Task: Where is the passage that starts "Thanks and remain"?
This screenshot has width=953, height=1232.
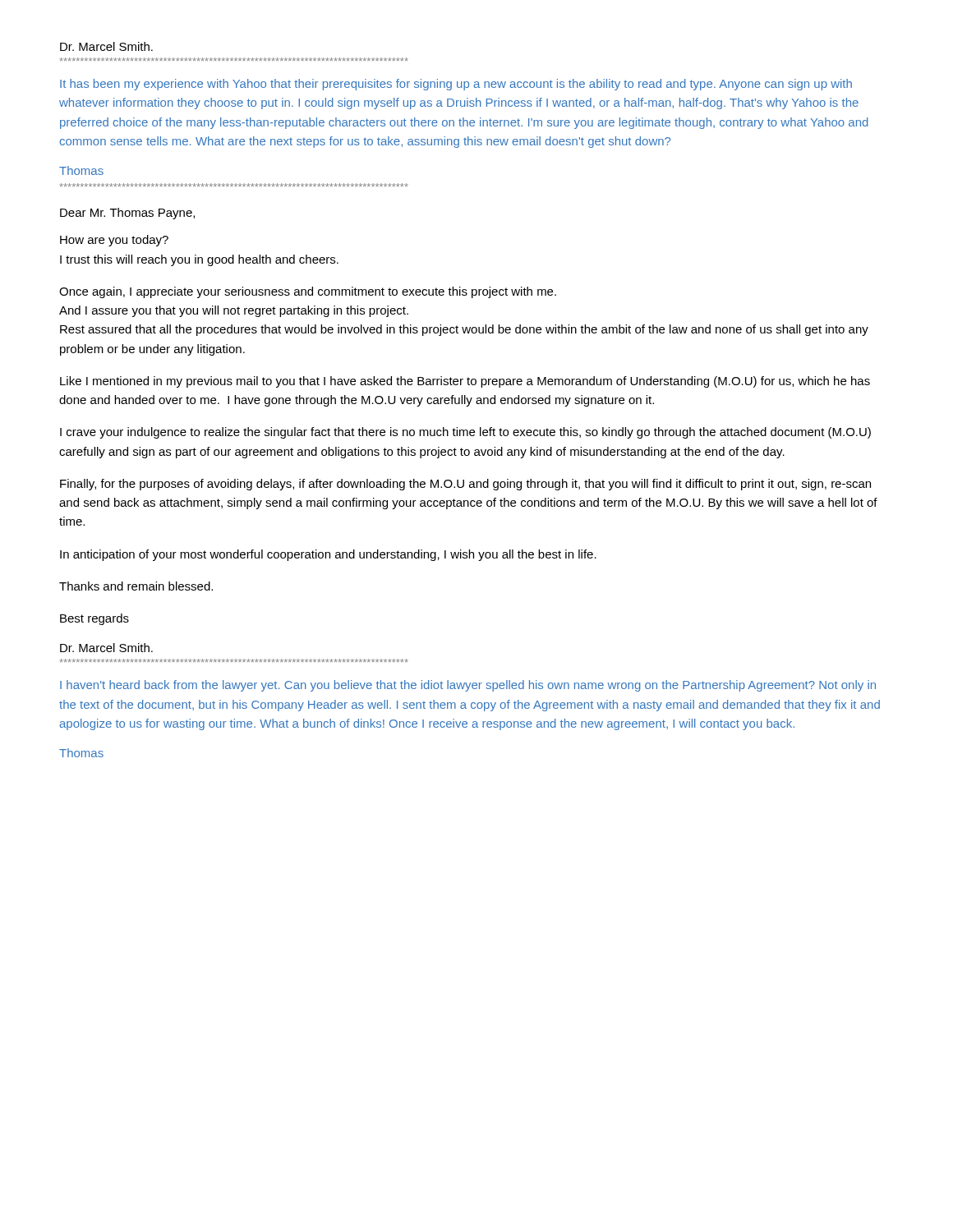Action: point(137,586)
